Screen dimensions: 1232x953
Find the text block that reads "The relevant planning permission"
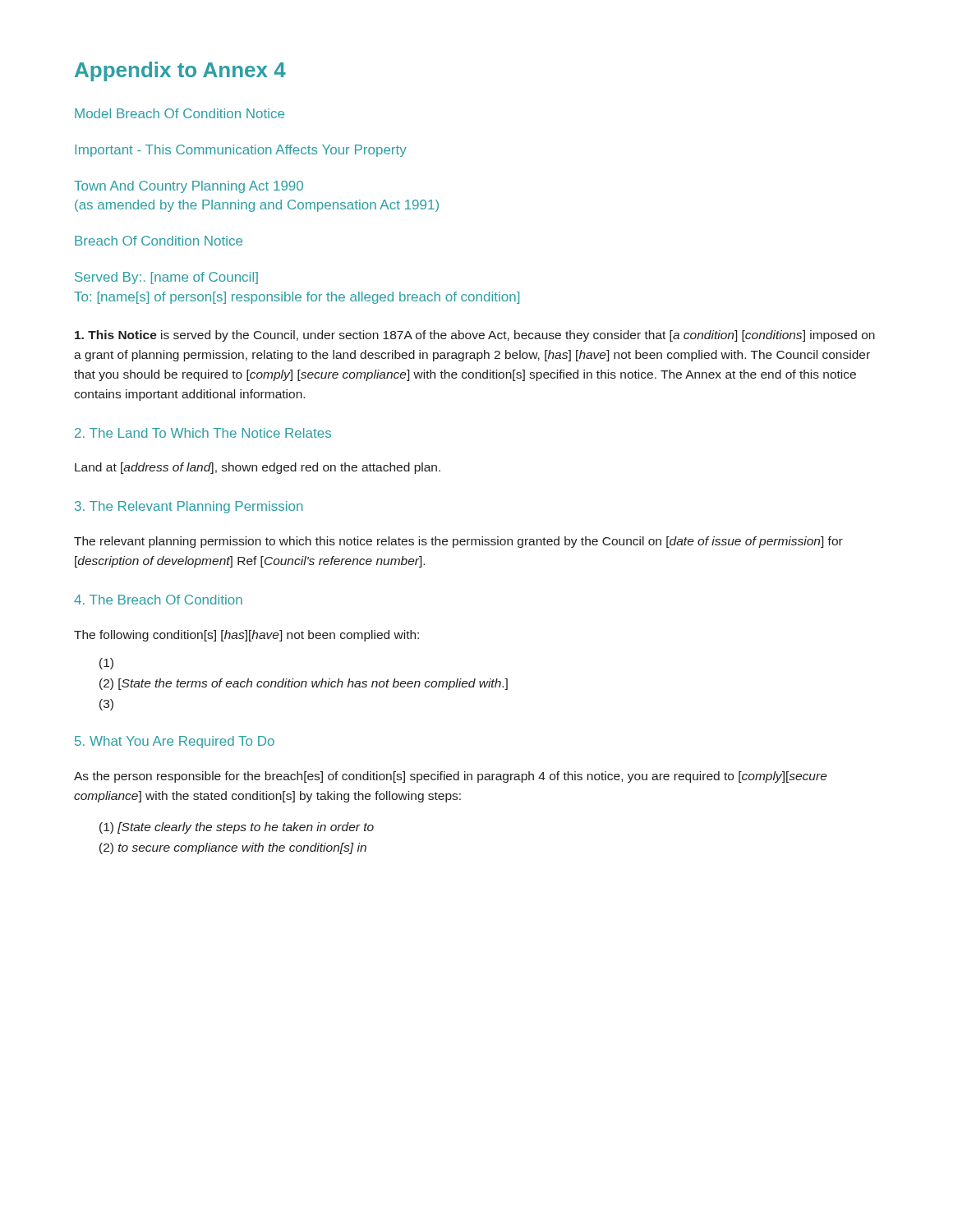(x=476, y=551)
